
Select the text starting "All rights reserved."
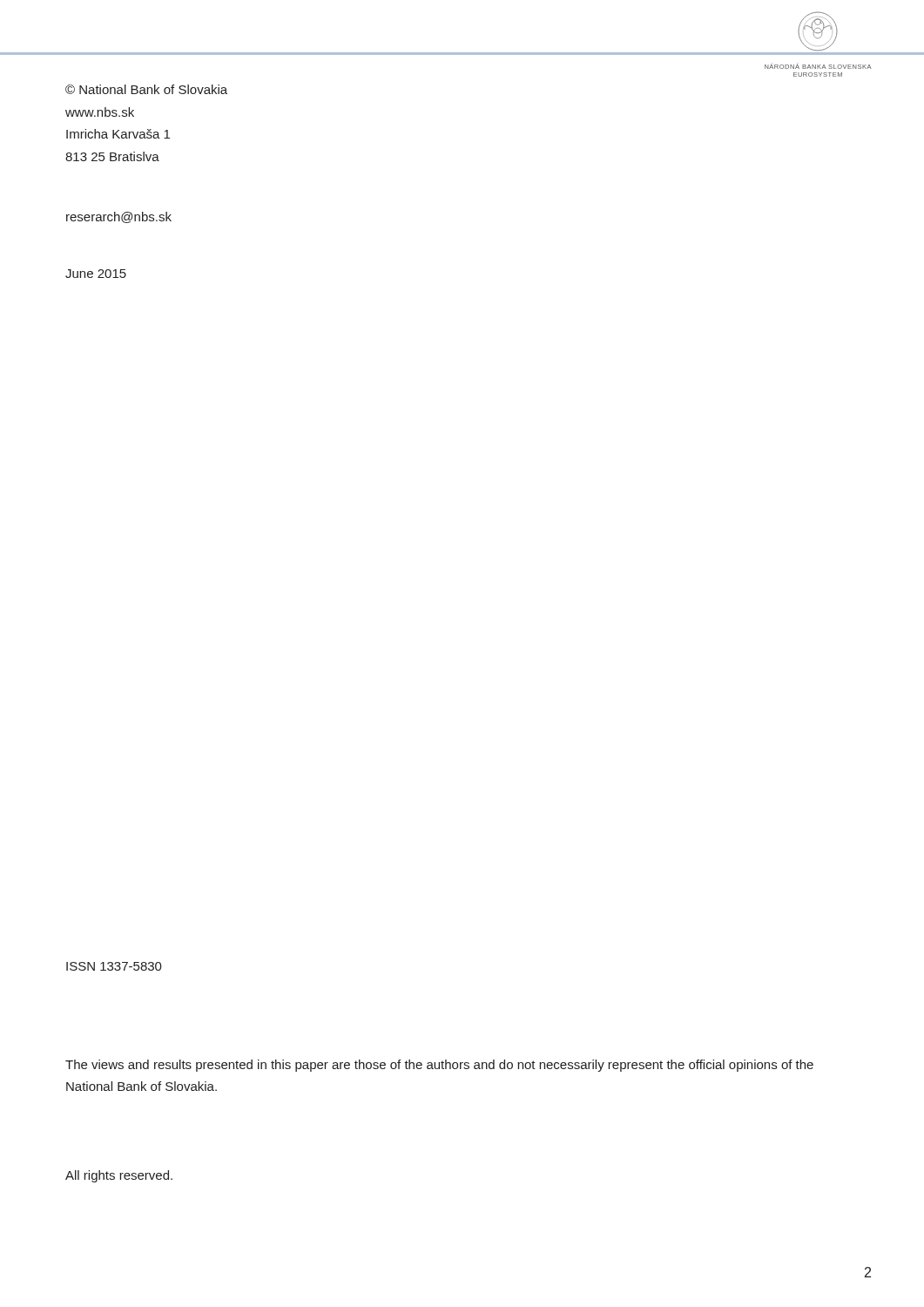(119, 1175)
